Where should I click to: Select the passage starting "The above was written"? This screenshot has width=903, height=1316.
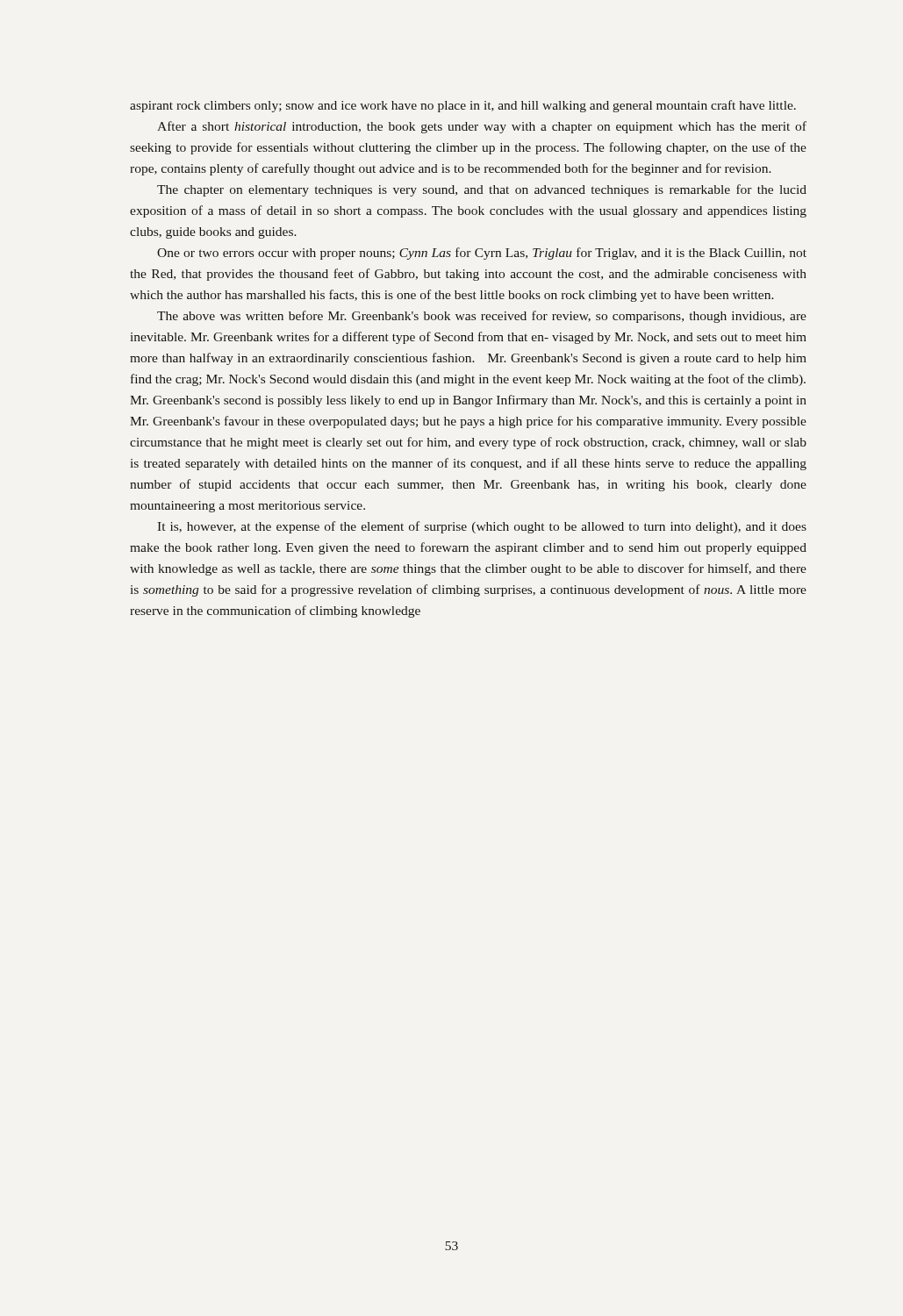tap(468, 411)
